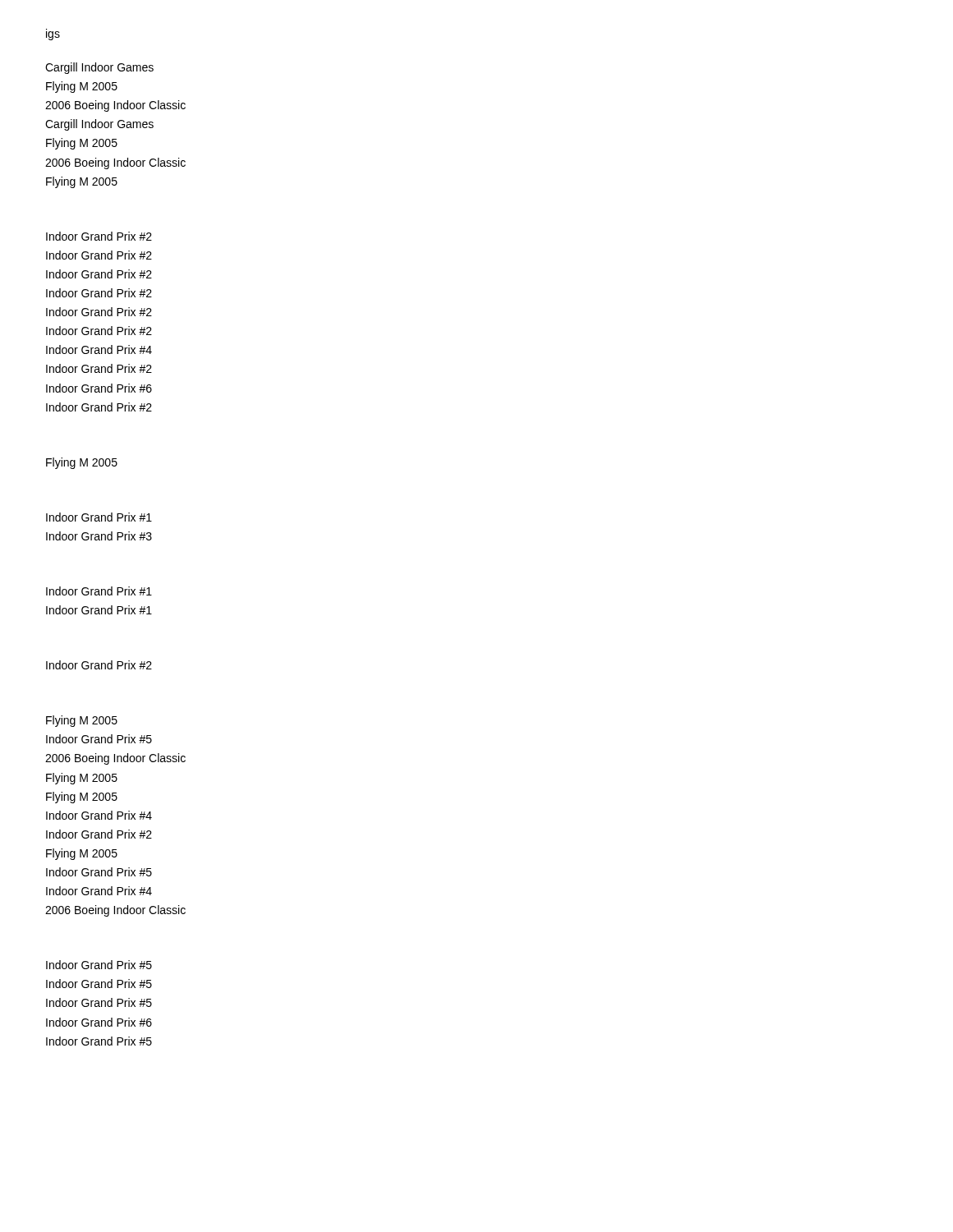Point to the block beginning "Indoor Grand Prix #5 Indoor"
This screenshot has width=953, height=1232.
[116, 1004]
